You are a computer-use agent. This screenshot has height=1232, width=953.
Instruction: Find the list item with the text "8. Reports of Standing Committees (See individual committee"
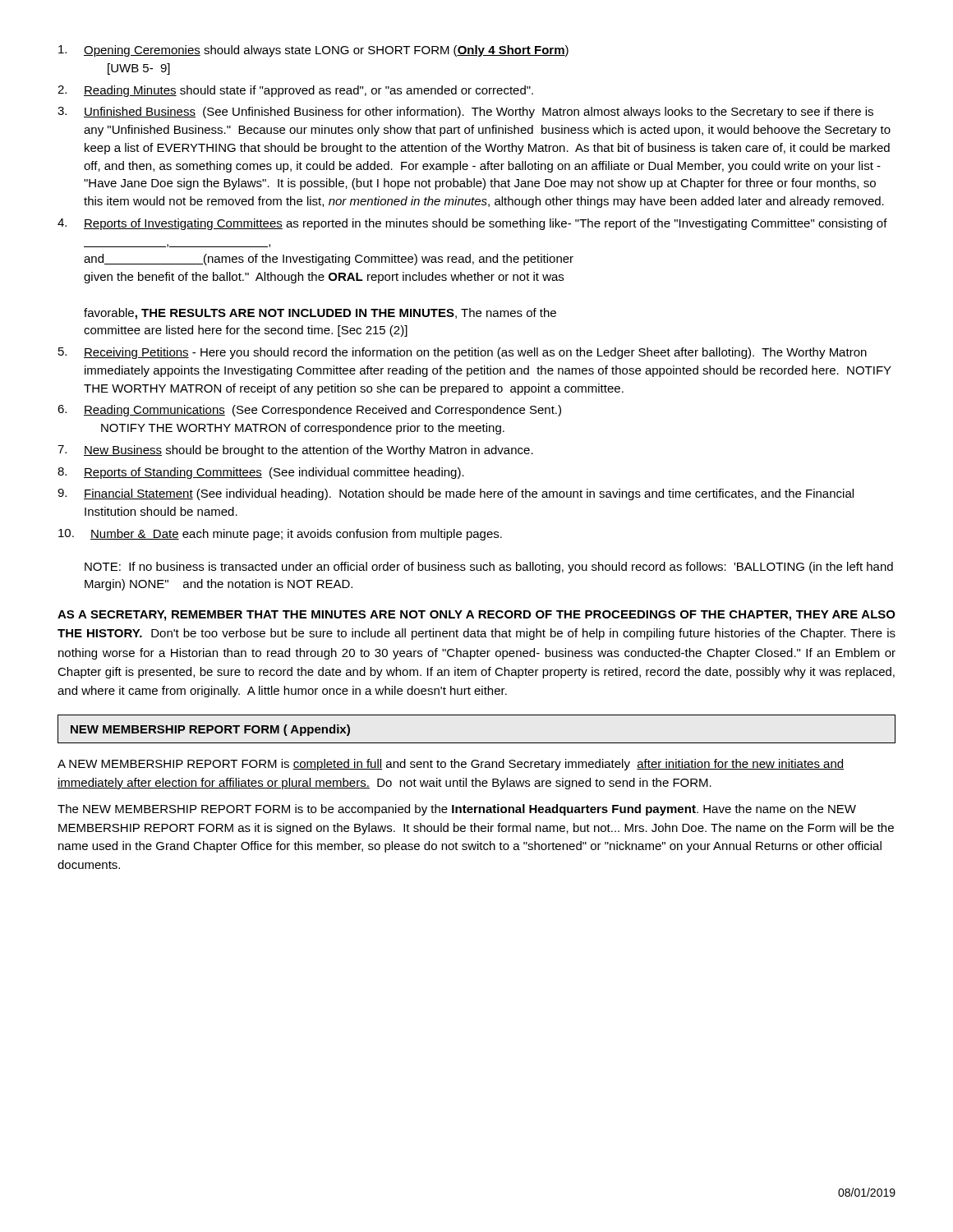(261, 473)
